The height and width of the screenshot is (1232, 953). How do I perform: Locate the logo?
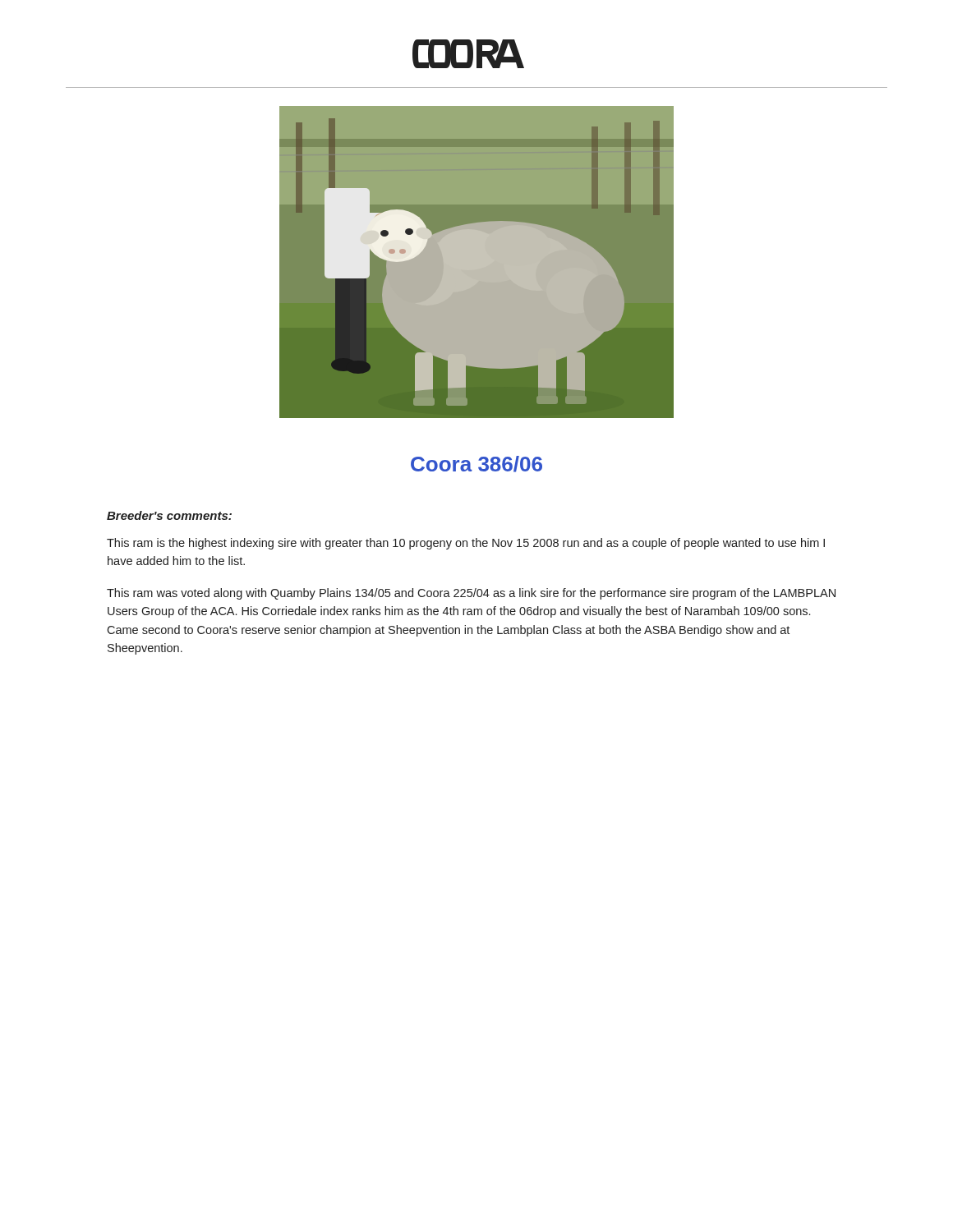click(x=476, y=39)
